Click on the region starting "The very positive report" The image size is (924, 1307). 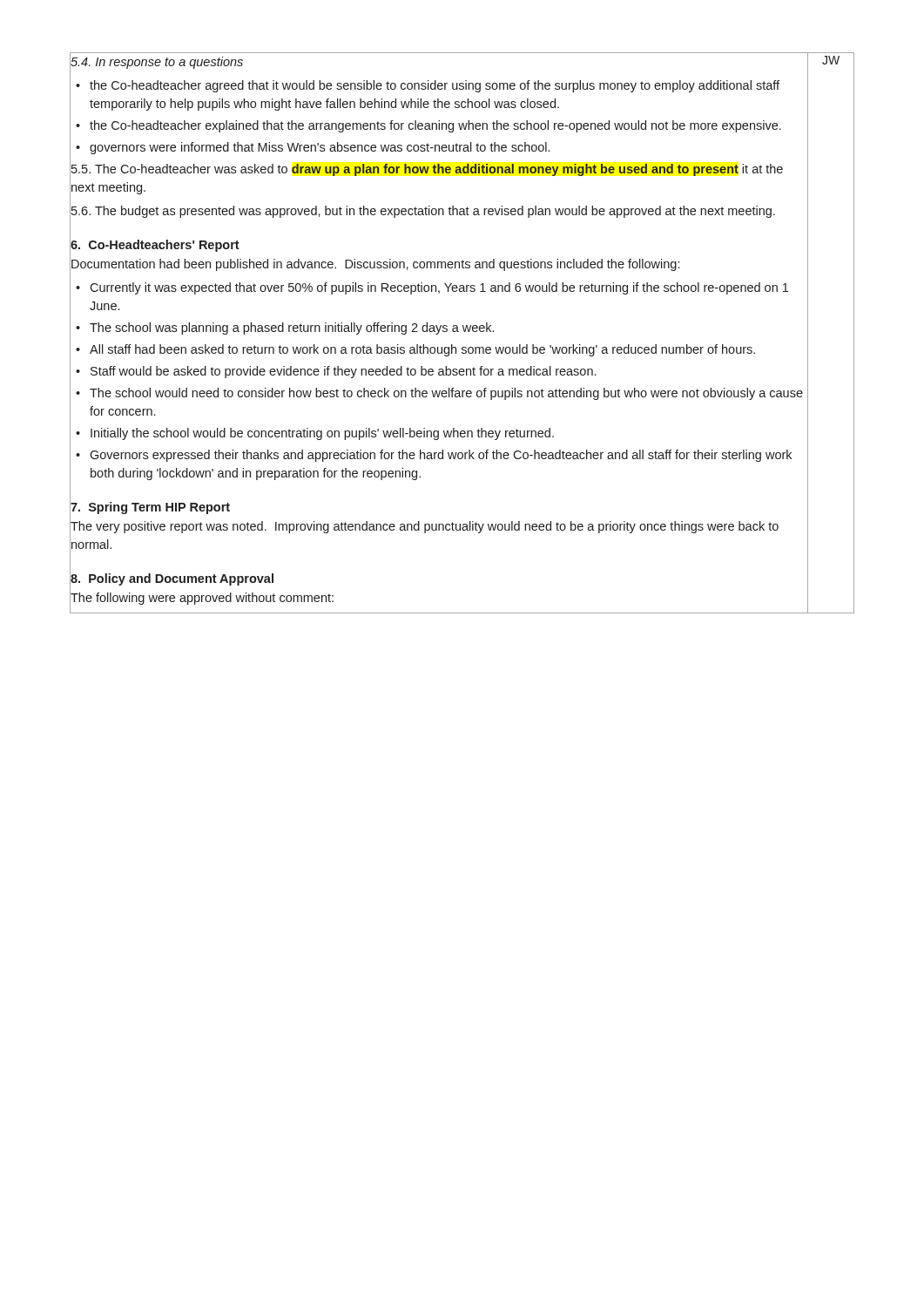click(x=425, y=536)
